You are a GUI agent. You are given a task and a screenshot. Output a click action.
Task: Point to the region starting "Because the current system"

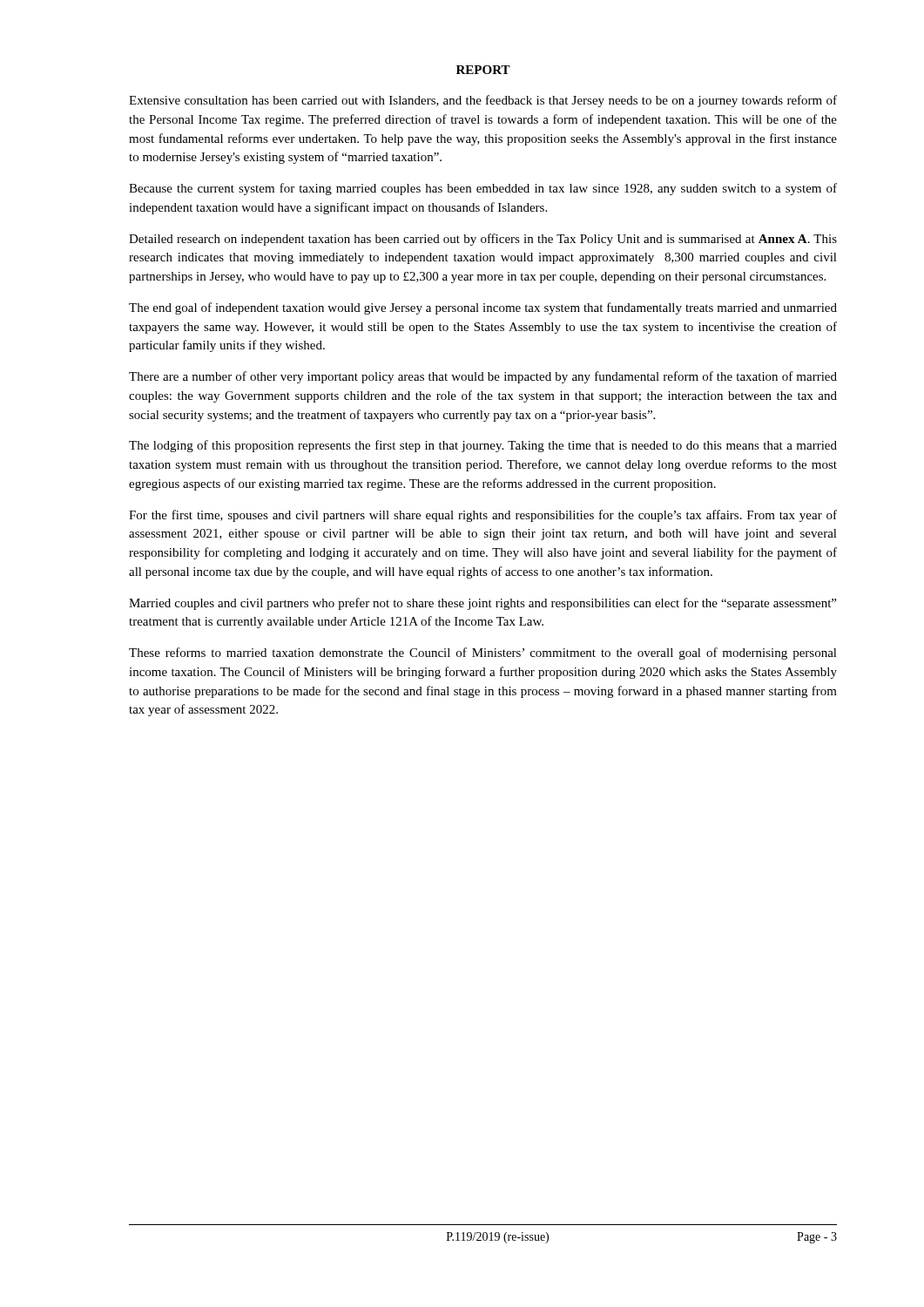(x=483, y=198)
